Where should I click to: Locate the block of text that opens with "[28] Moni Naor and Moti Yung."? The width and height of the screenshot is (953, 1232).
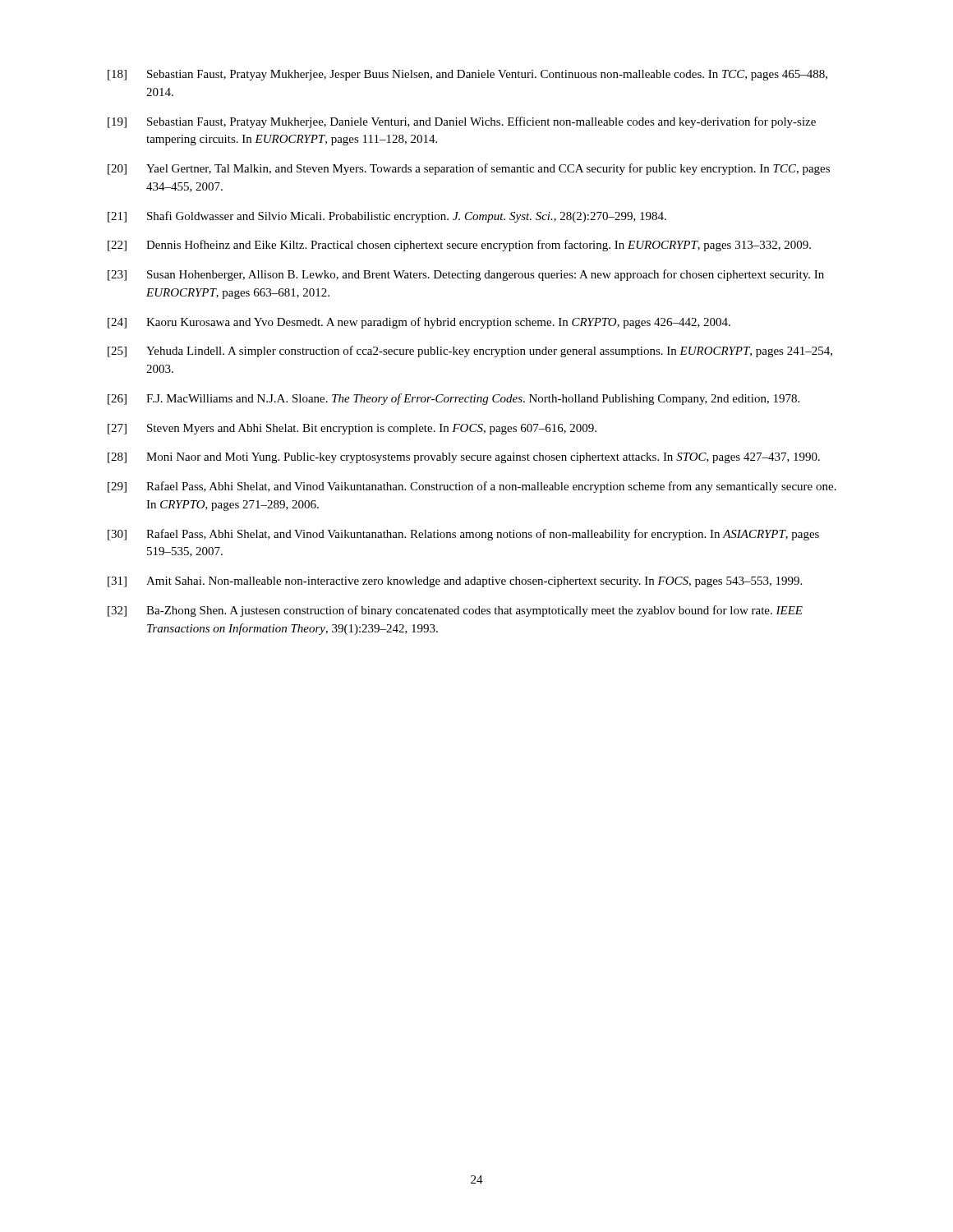point(476,458)
